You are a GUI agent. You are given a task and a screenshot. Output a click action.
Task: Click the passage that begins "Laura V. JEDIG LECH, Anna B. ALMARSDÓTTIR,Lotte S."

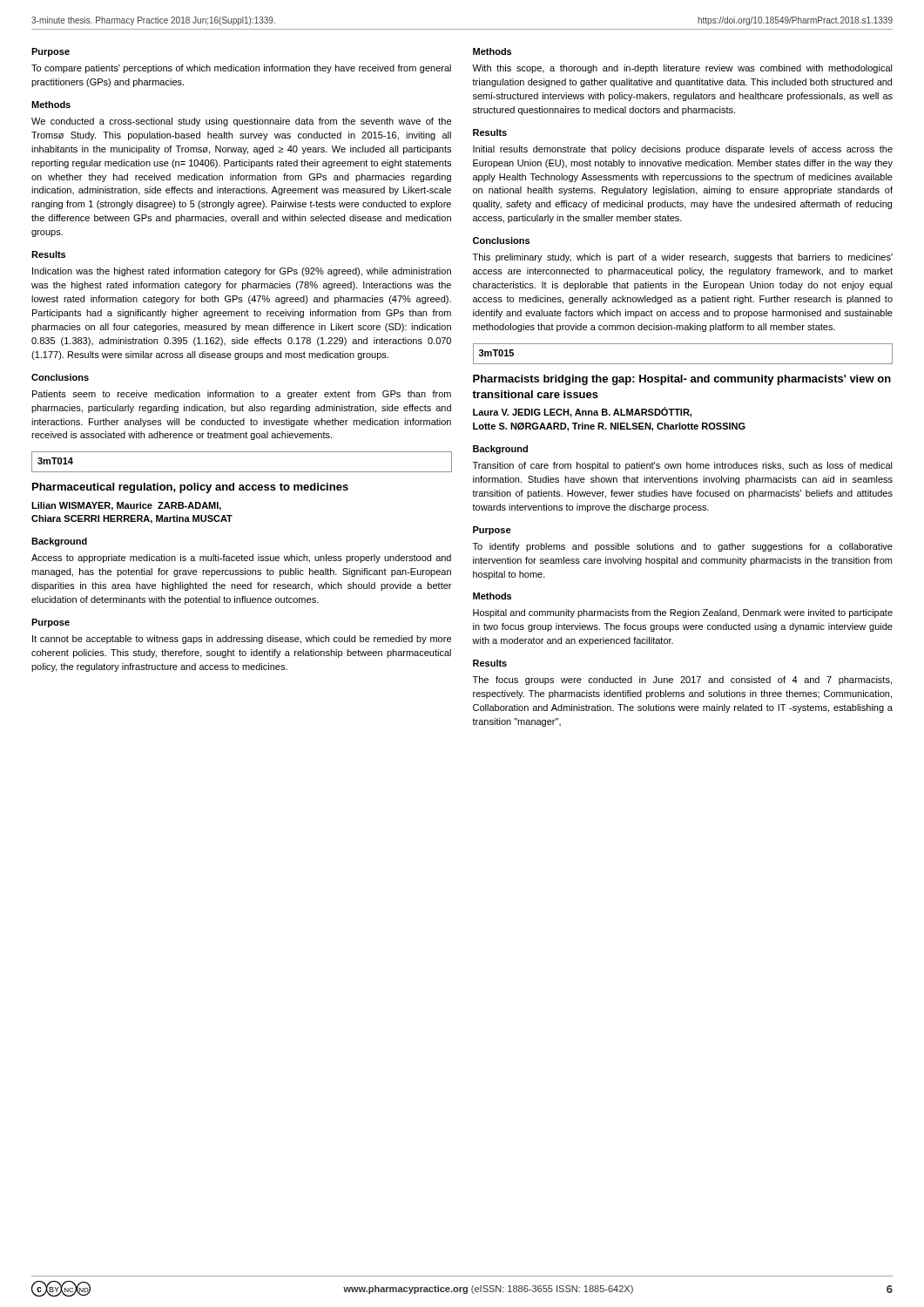pyautogui.click(x=609, y=419)
